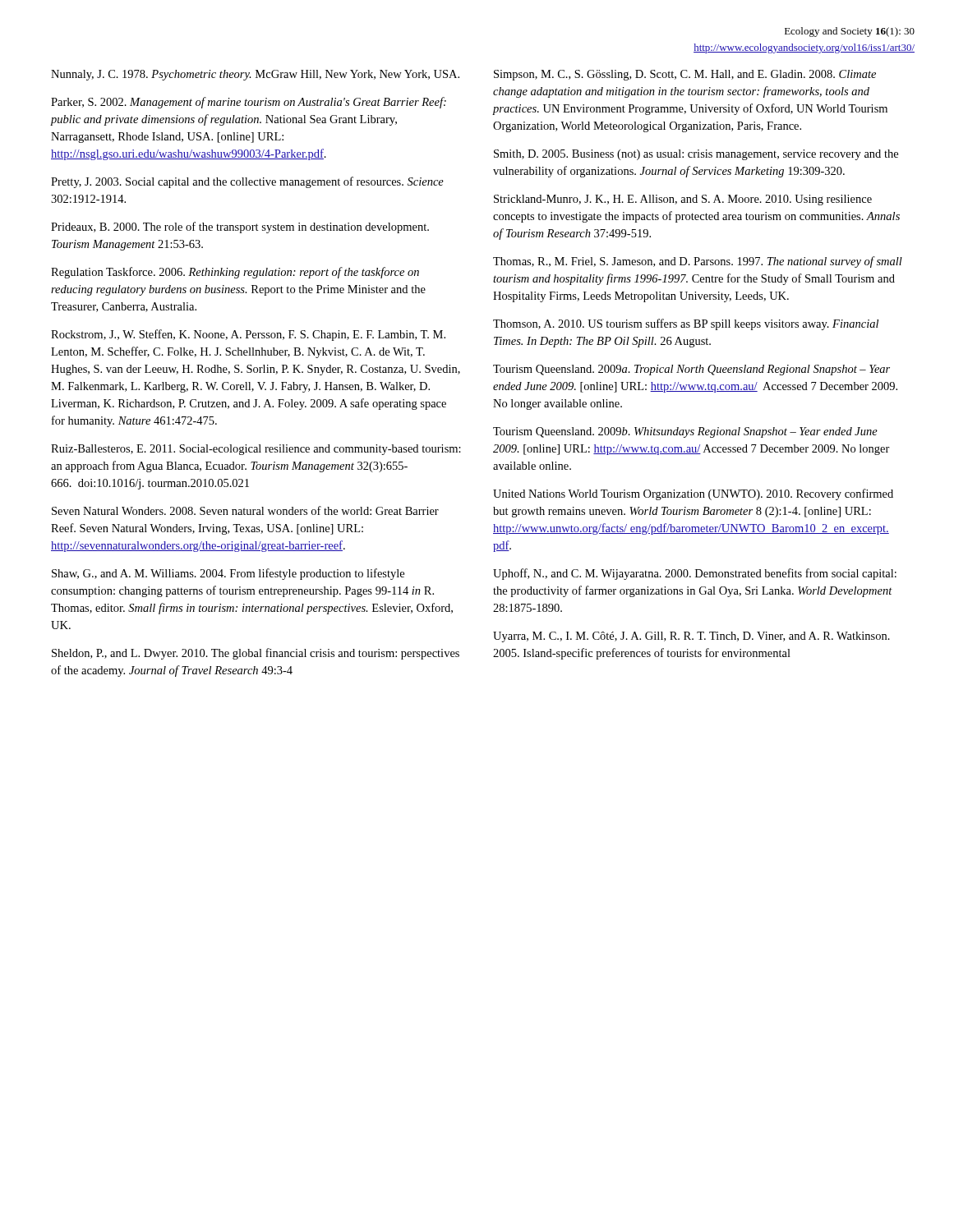
Task: Locate the element starting "Ruiz-Ballesteros, E. 2011. Social-ecological resilience"
Action: pos(256,466)
